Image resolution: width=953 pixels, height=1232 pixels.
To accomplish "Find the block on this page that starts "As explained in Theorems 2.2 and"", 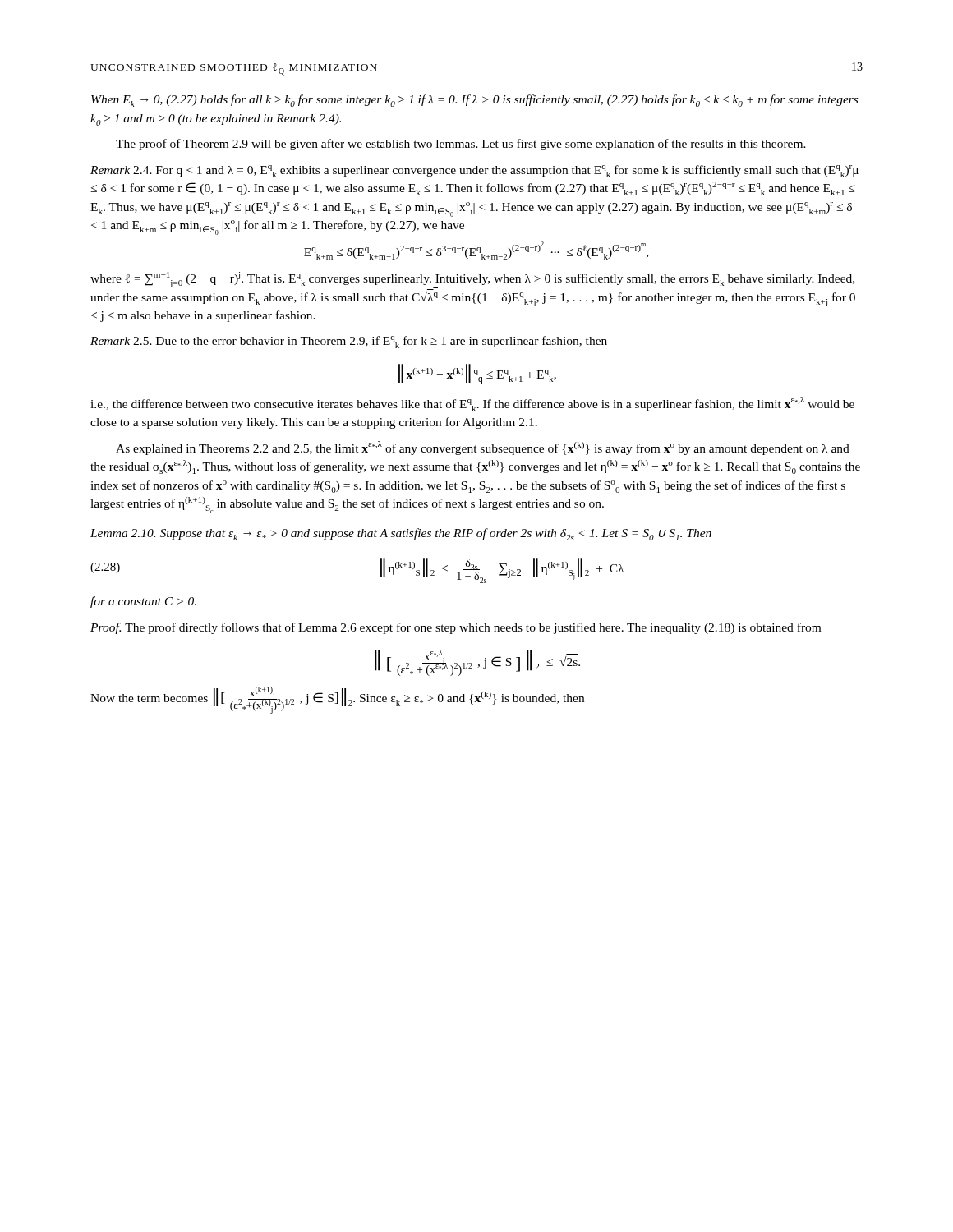I will 476,476.
